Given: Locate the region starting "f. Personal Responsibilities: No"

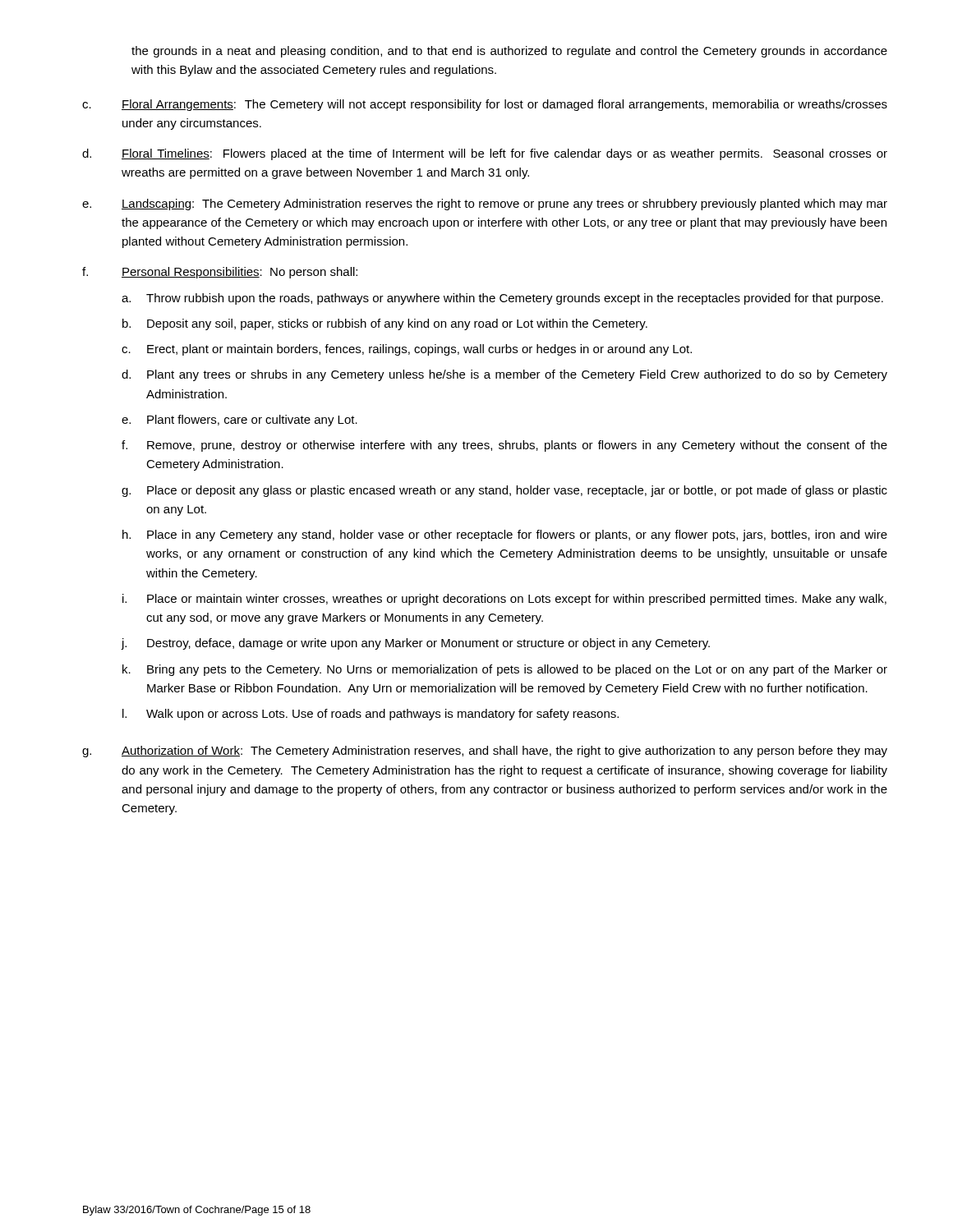Looking at the screenshot, I should tap(485, 496).
